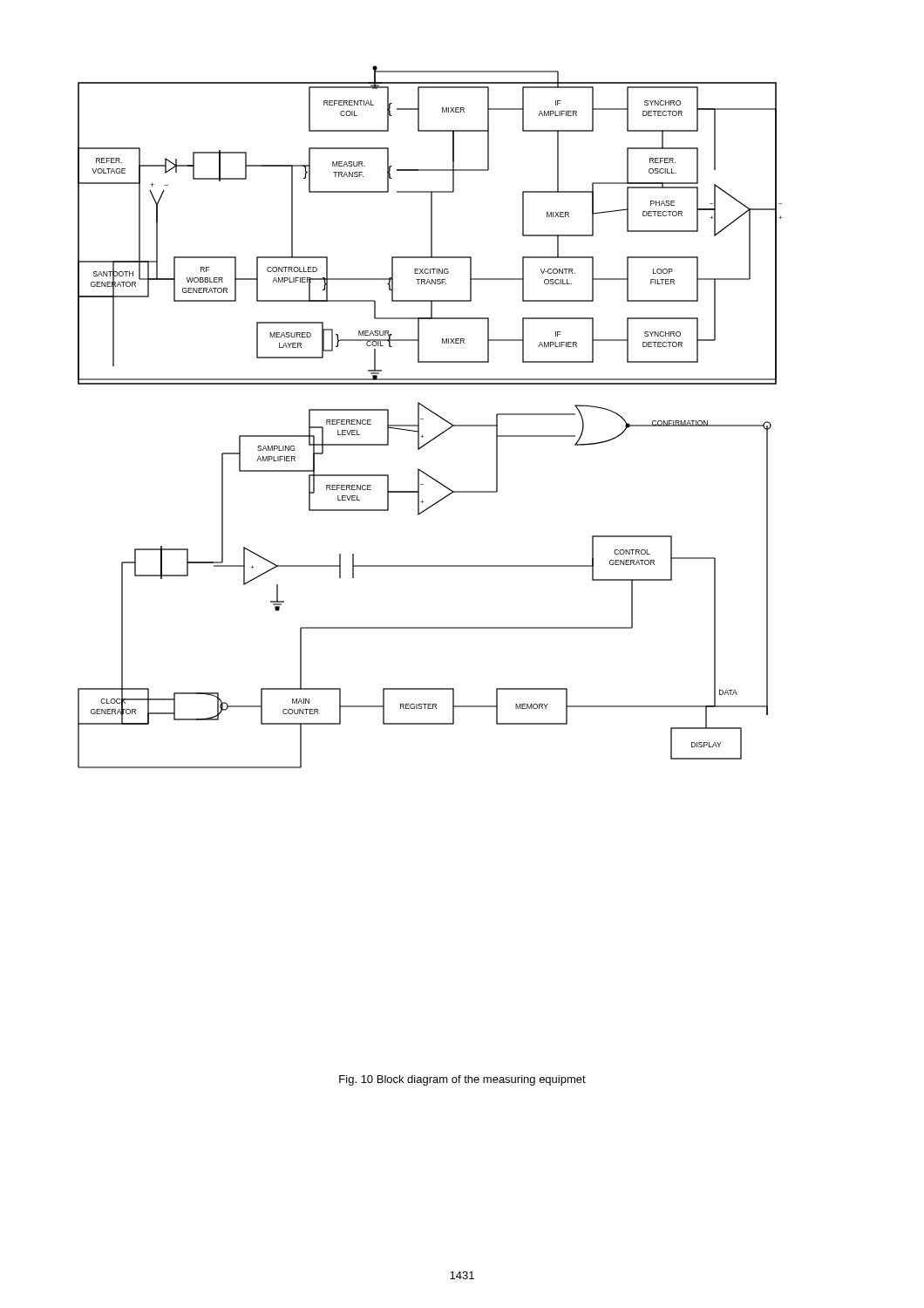Select the schematic
Image resolution: width=924 pixels, height=1308 pixels.
462,549
